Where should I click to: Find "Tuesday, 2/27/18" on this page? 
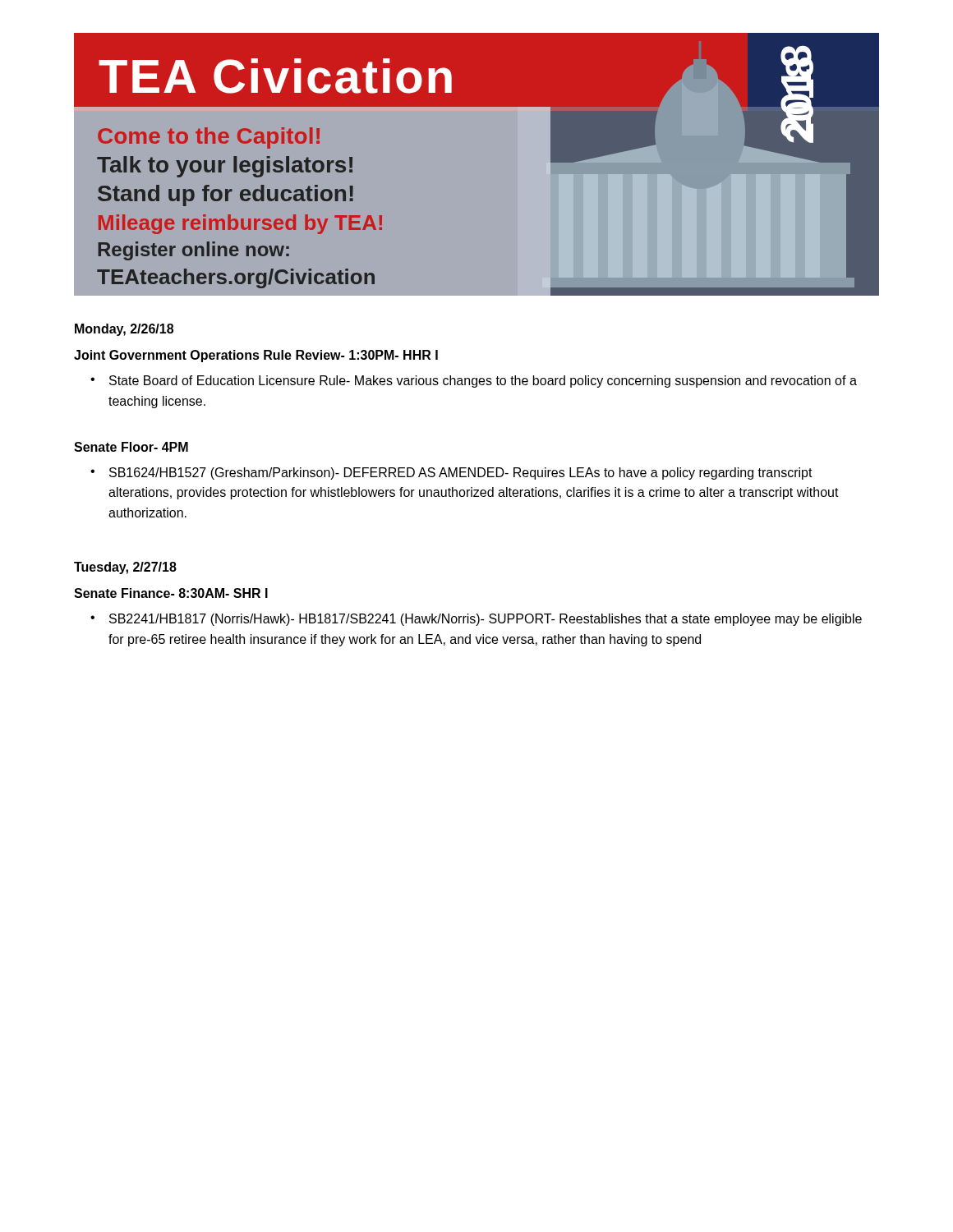(x=125, y=567)
